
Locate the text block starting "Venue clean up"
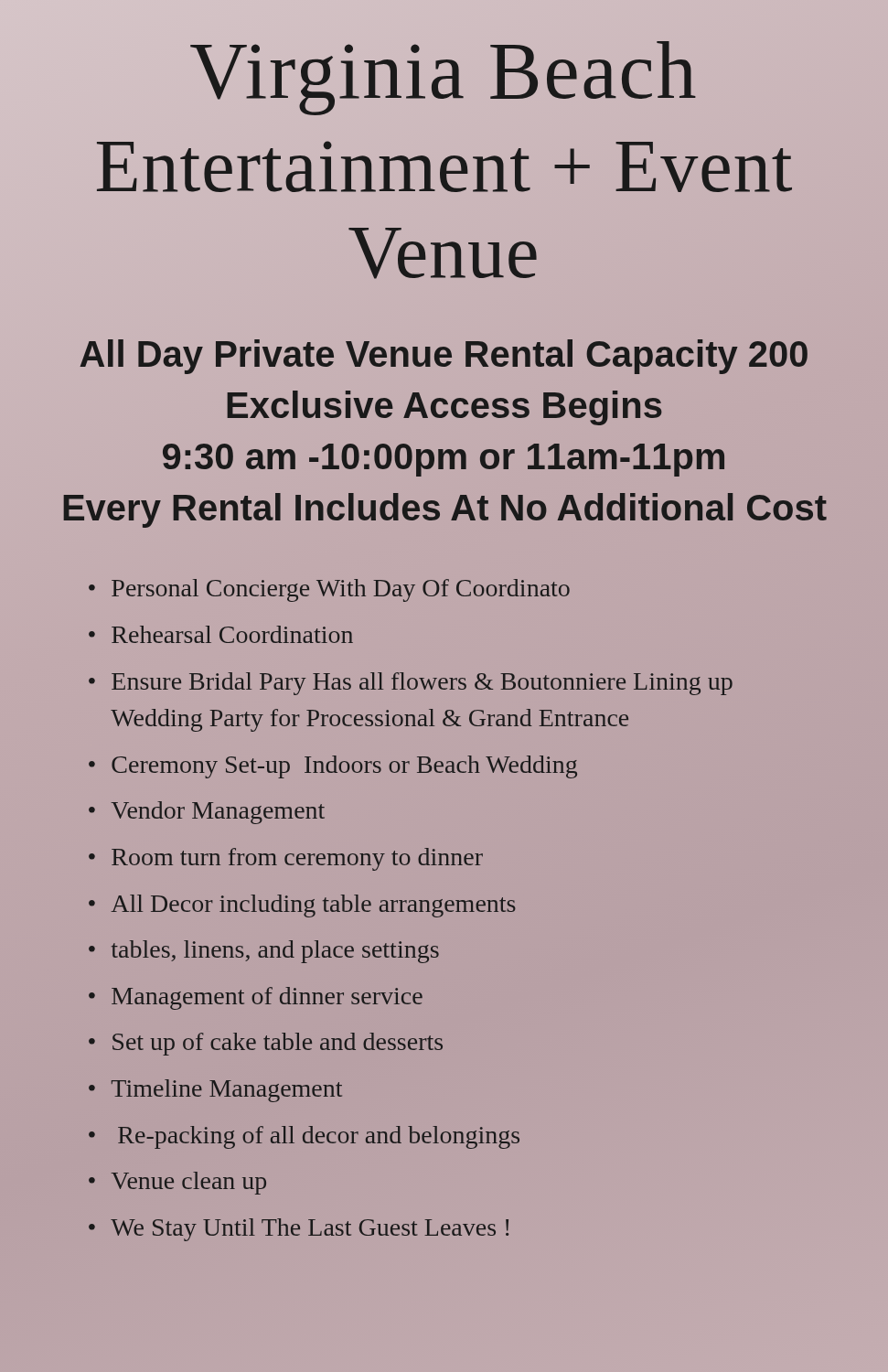pyautogui.click(x=189, y=1180)
